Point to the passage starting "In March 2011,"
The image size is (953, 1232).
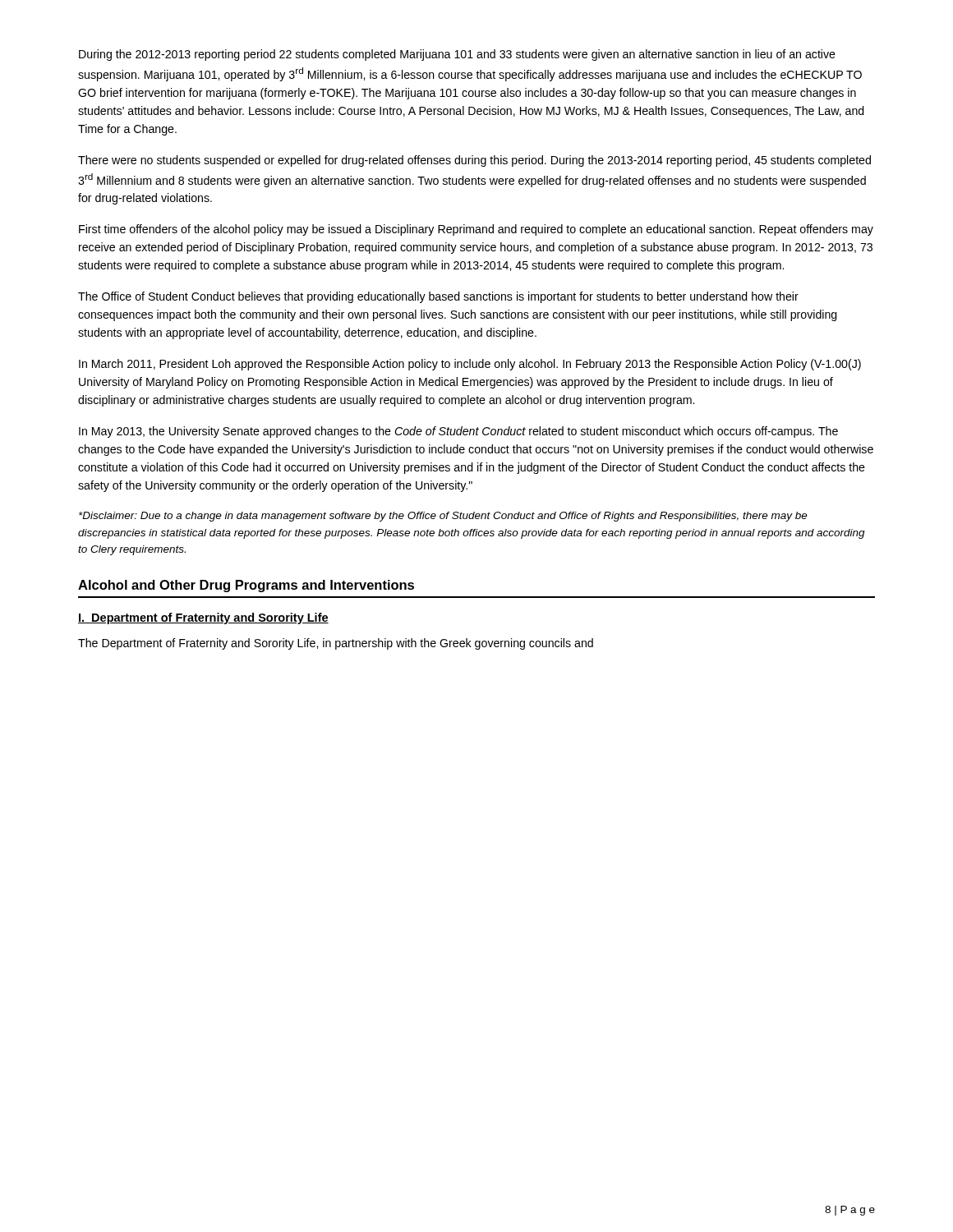tap(470, 382)
